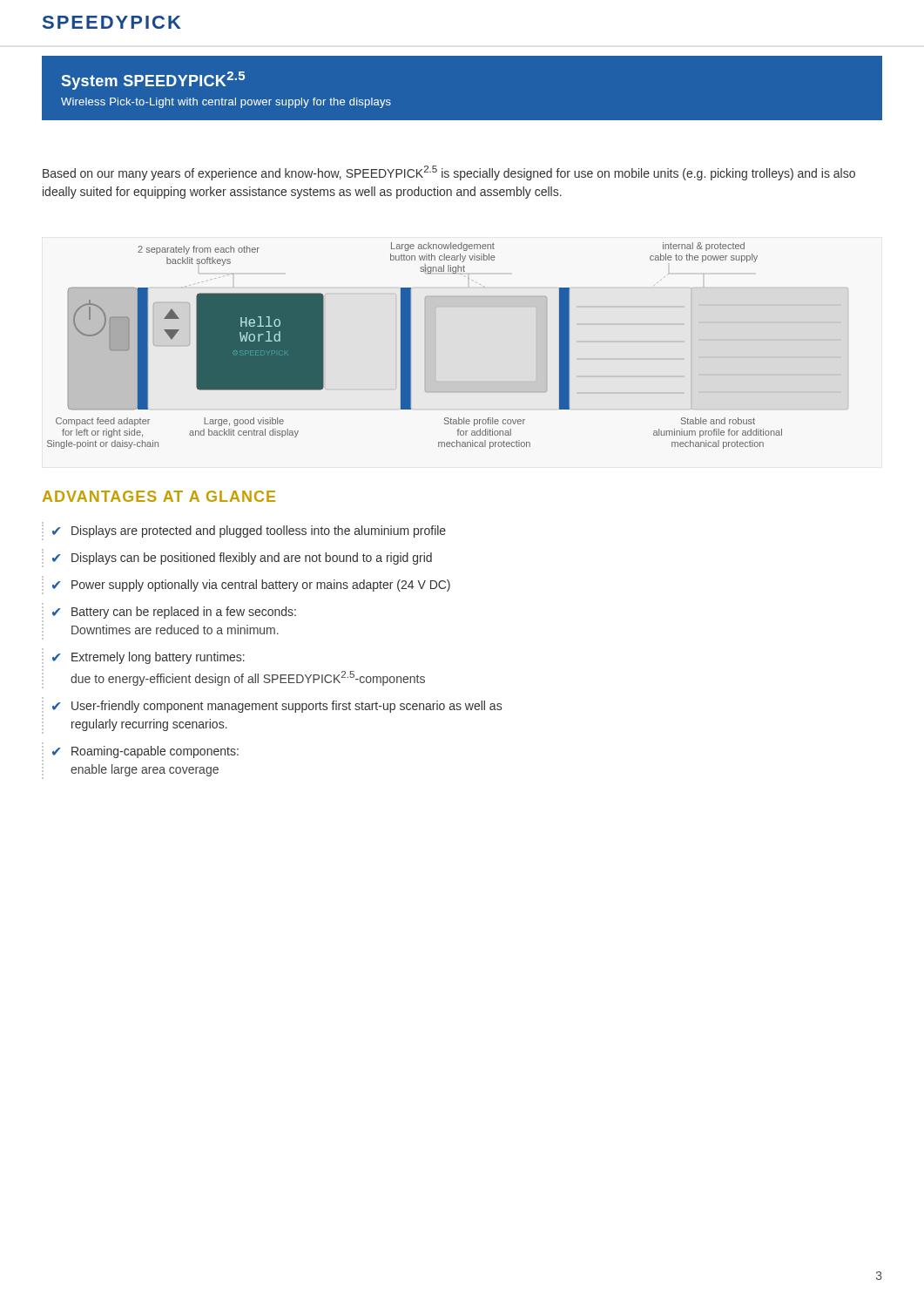Navigate to the passage starting "ADVANTAGES AT A GLANCE"
The height and width of the screenshot is (1307, 924).
click(x=159, y=497)
